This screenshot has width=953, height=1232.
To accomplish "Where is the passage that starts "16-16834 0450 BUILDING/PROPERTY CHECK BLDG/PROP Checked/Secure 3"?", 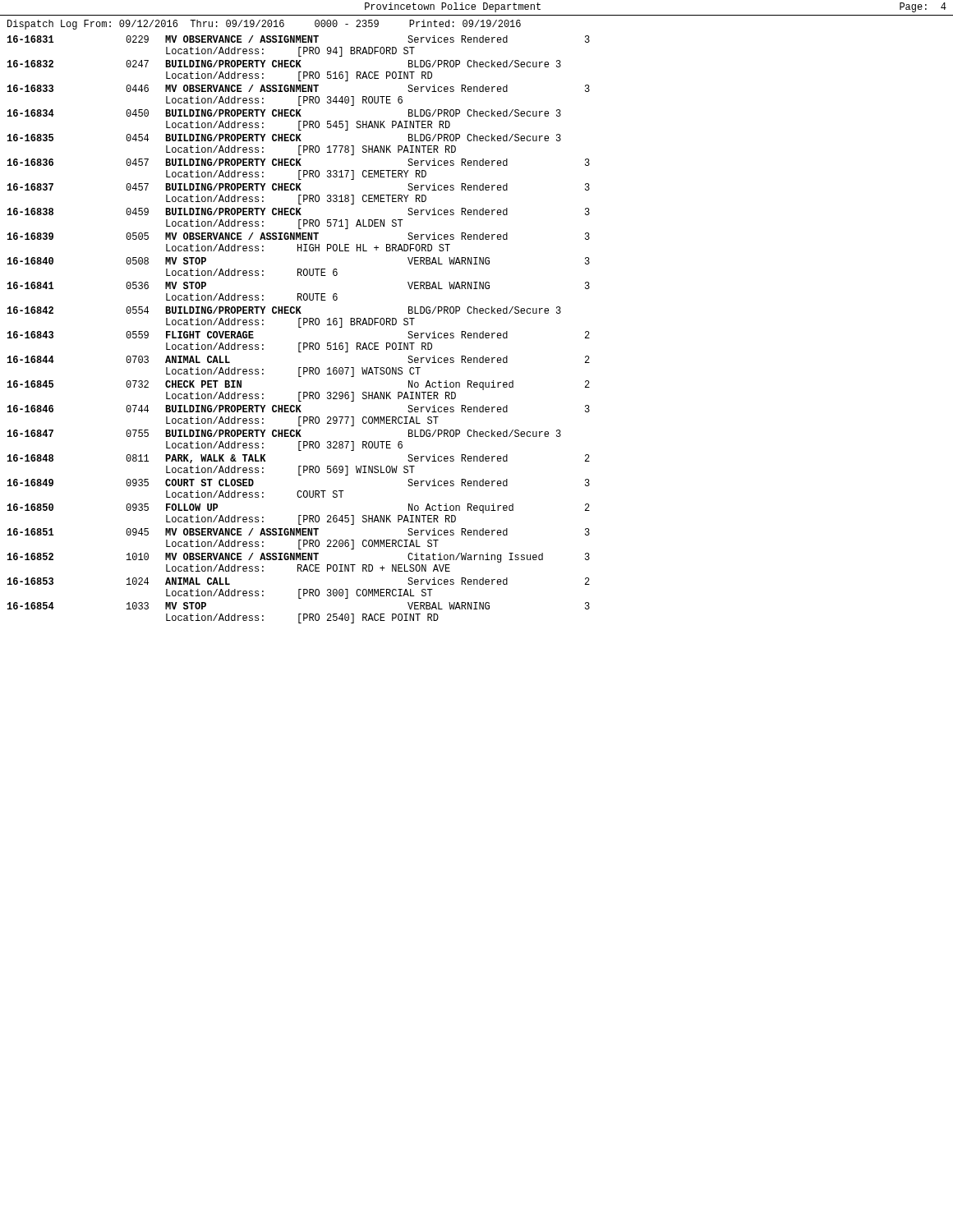I will click(x=476, y=120).
